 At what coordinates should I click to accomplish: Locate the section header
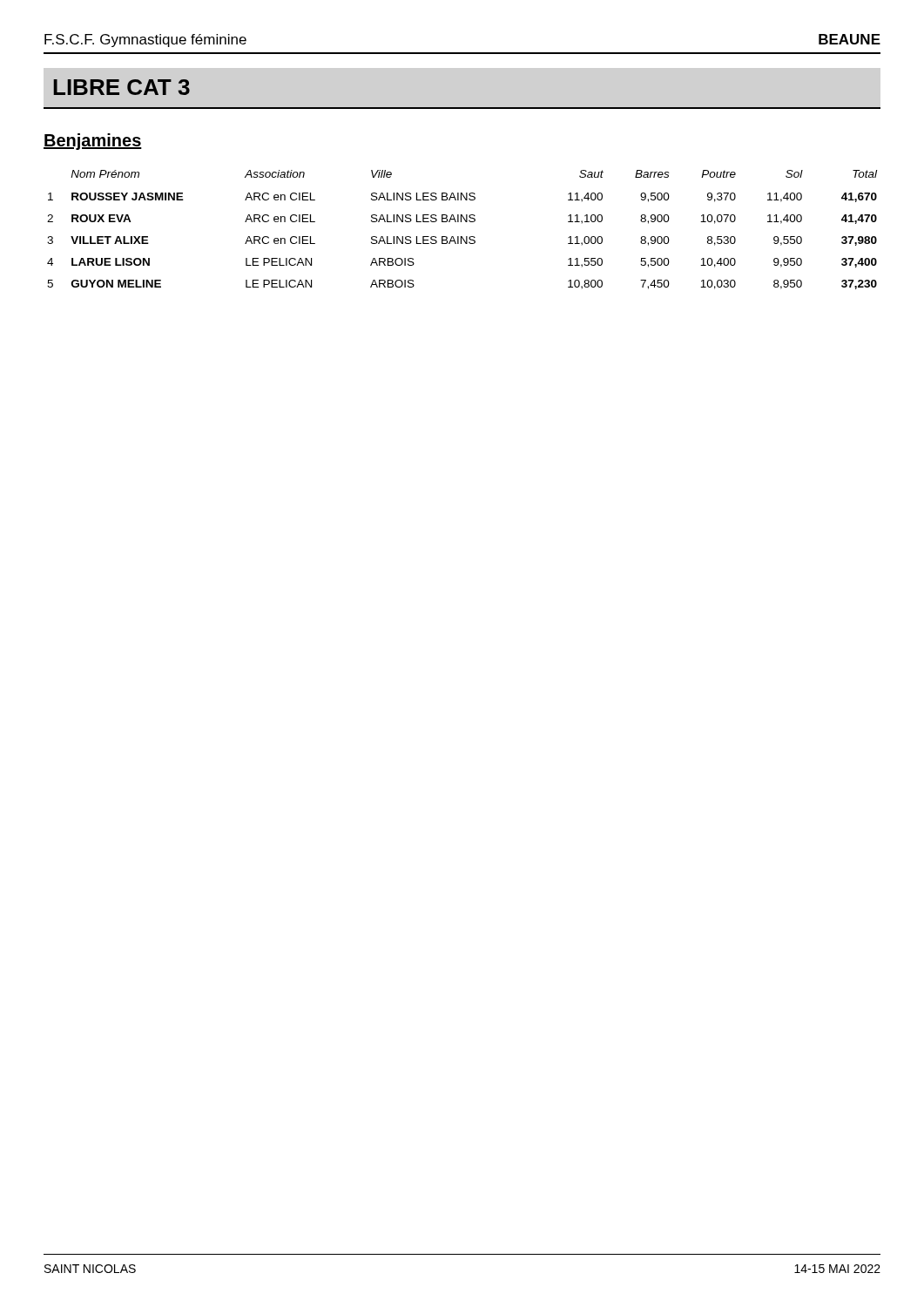point(92,141)
